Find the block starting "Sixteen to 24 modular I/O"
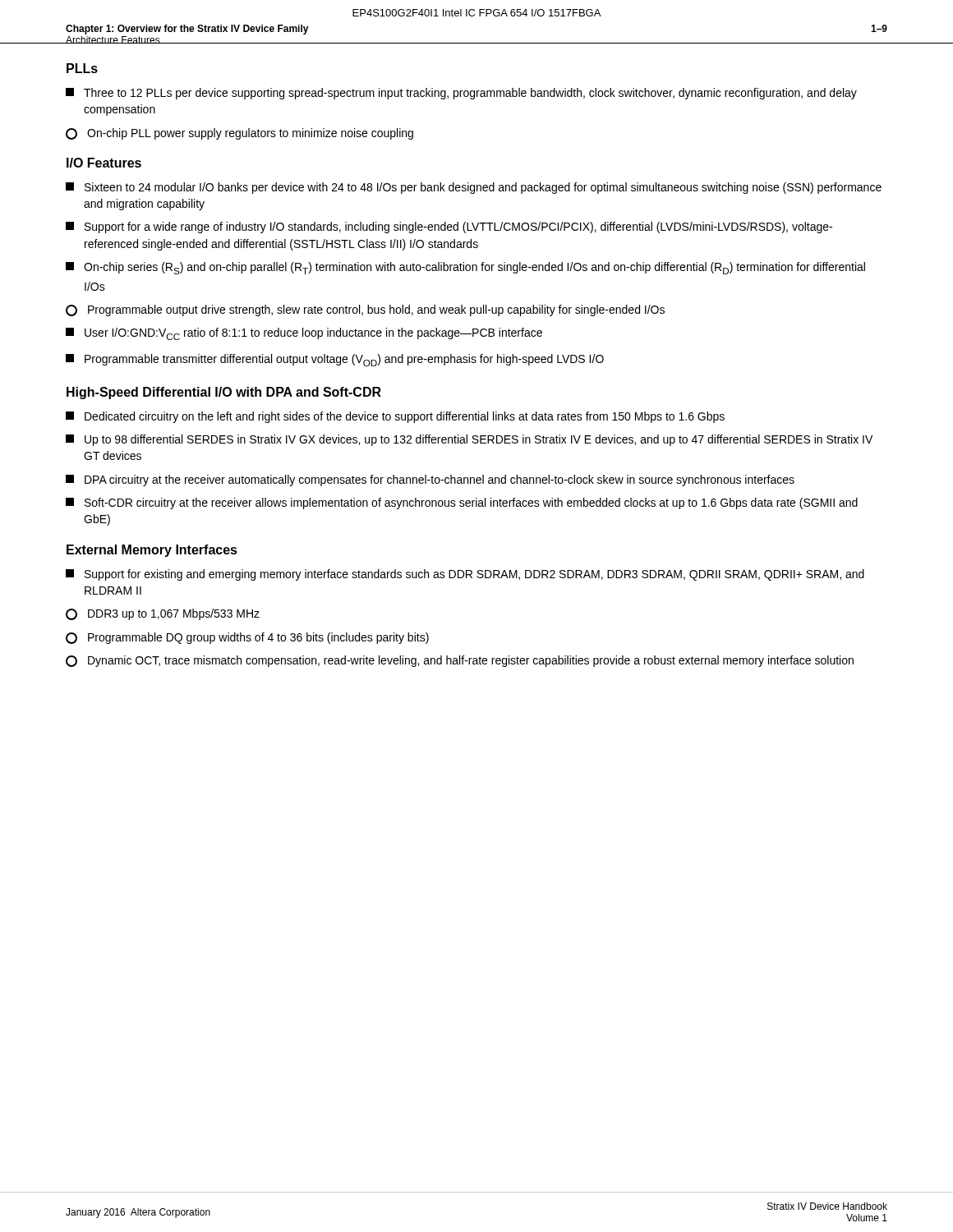The image size is (953, 1232). [x=476, y=196]
